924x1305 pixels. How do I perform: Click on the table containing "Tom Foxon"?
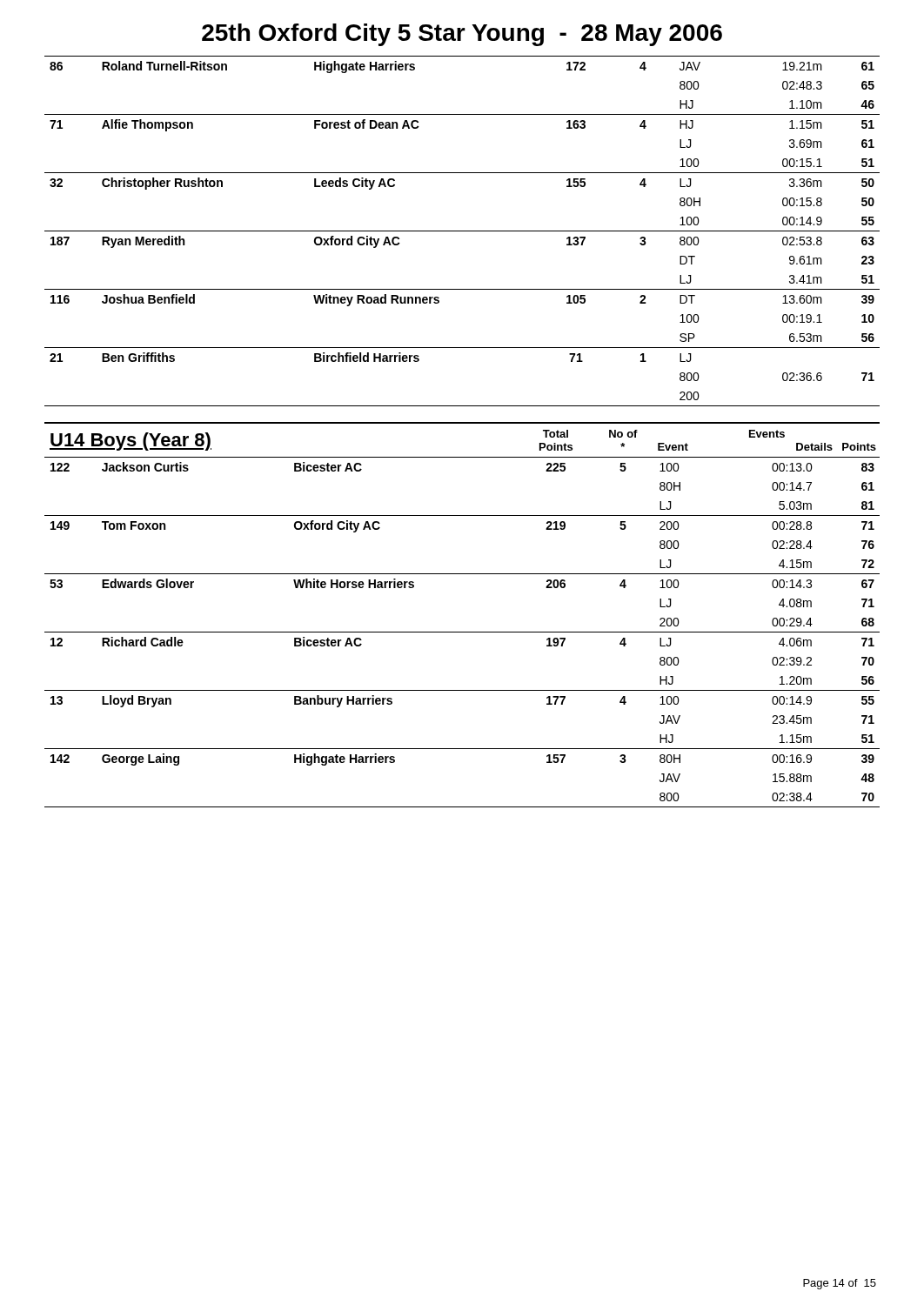(462, 615)
